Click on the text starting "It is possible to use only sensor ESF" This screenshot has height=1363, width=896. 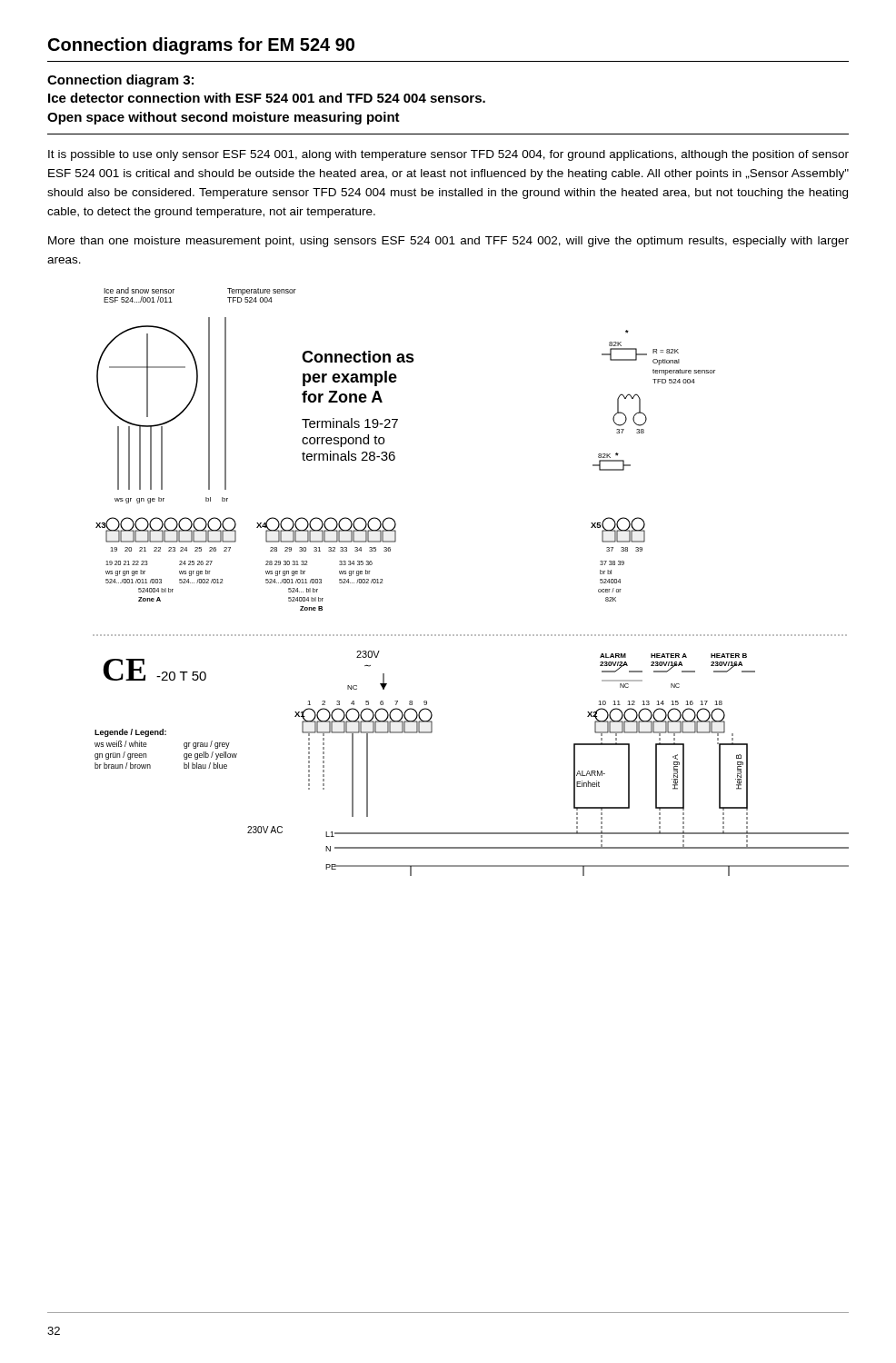pos(448,182)
